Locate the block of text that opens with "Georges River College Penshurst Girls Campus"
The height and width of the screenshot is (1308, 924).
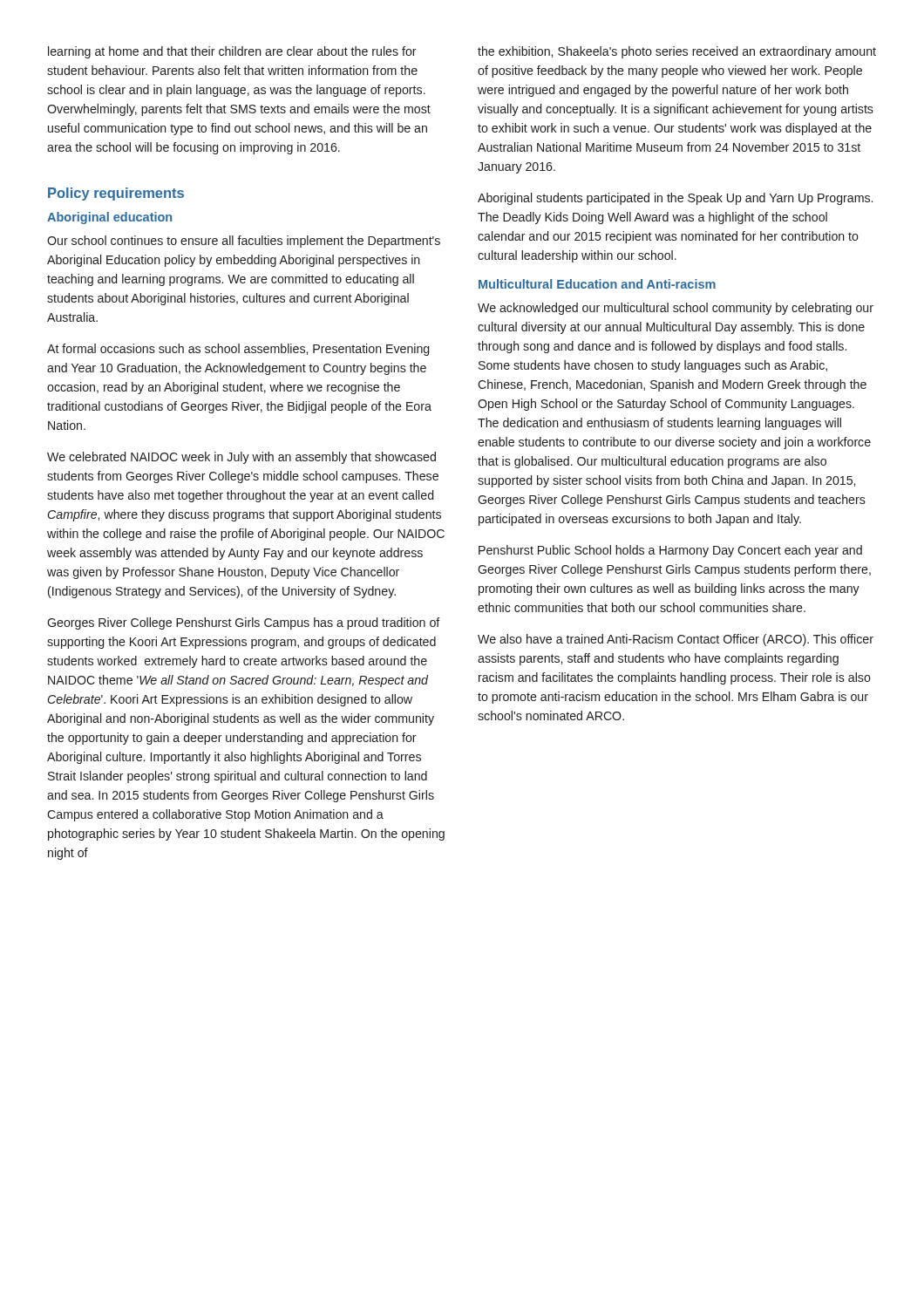pos(246,738)
